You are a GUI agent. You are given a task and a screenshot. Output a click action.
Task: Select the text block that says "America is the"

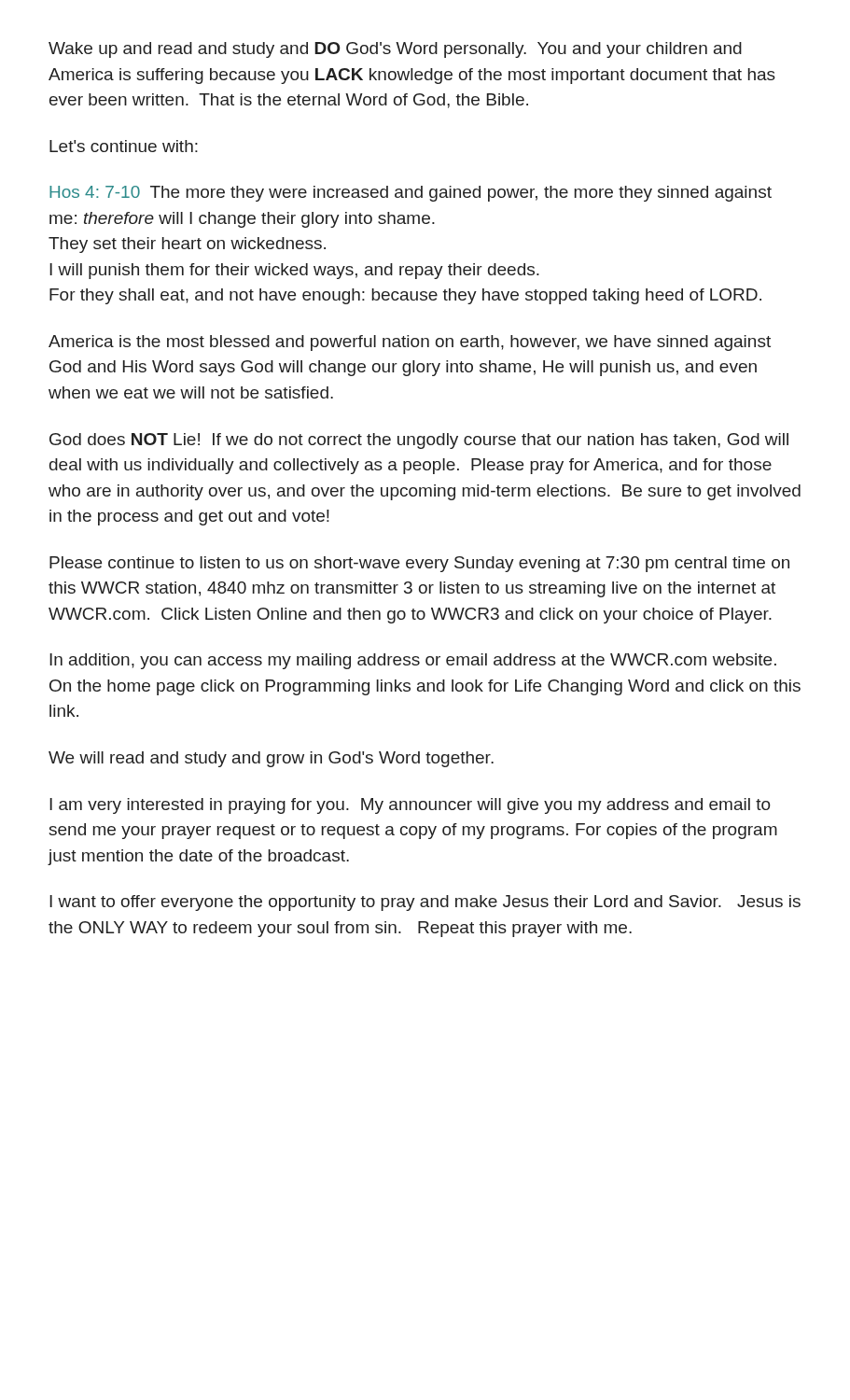(x=410, y=367)
